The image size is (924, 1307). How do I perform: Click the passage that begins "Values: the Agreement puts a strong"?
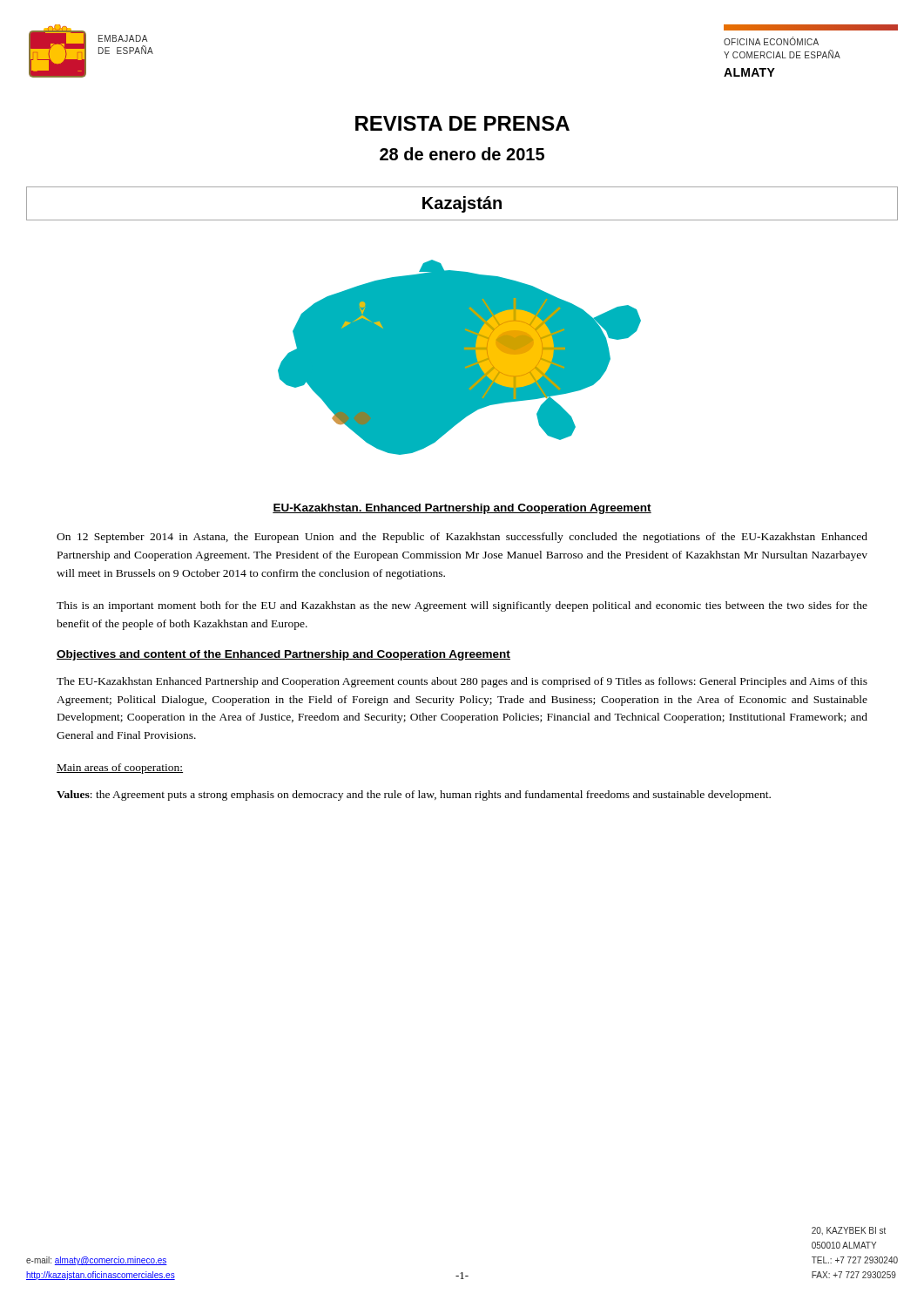tap(414, 794)
